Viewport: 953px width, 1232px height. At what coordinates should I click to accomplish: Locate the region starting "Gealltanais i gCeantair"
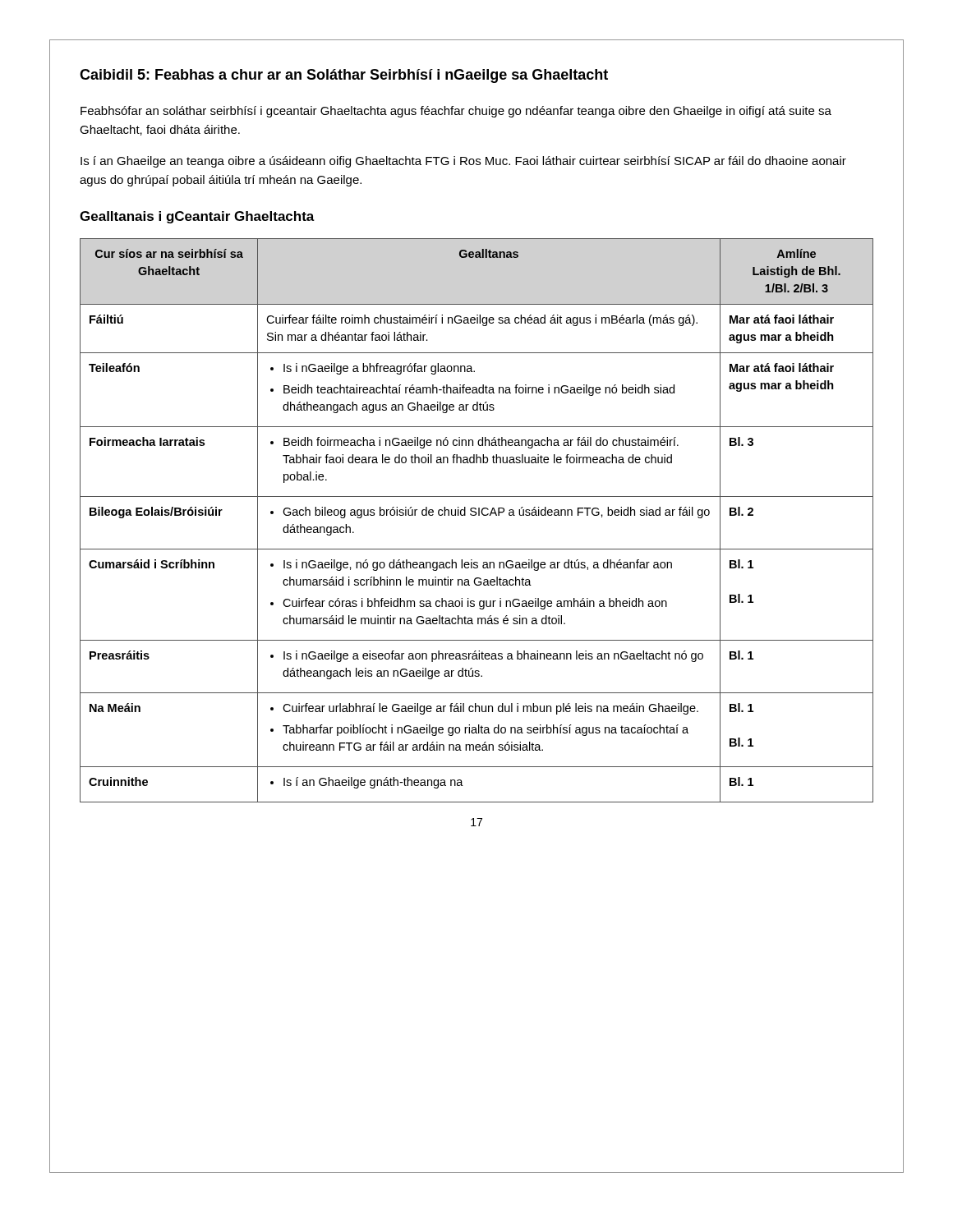point(197,216)
